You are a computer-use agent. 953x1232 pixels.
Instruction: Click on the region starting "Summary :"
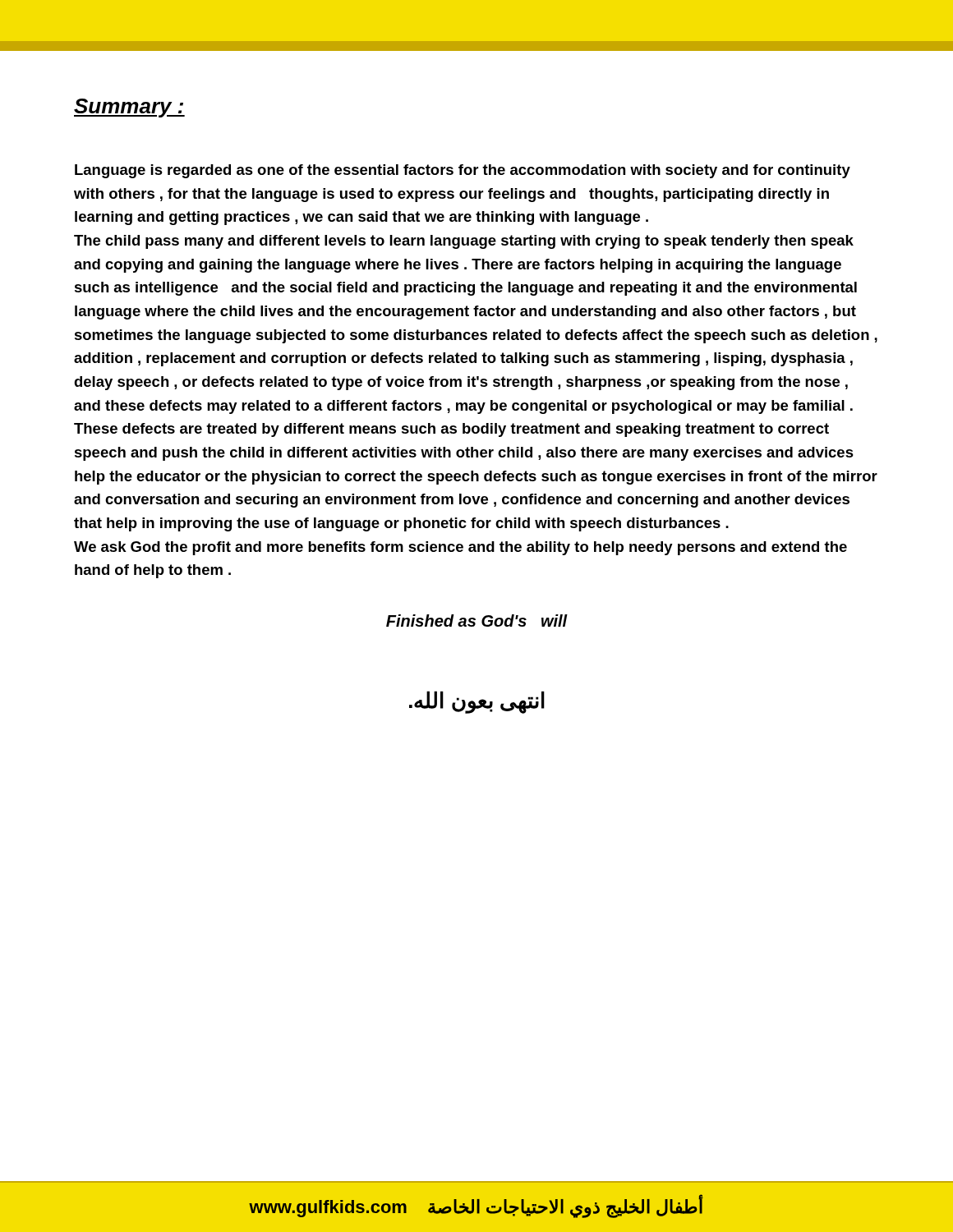coord(129,106)
